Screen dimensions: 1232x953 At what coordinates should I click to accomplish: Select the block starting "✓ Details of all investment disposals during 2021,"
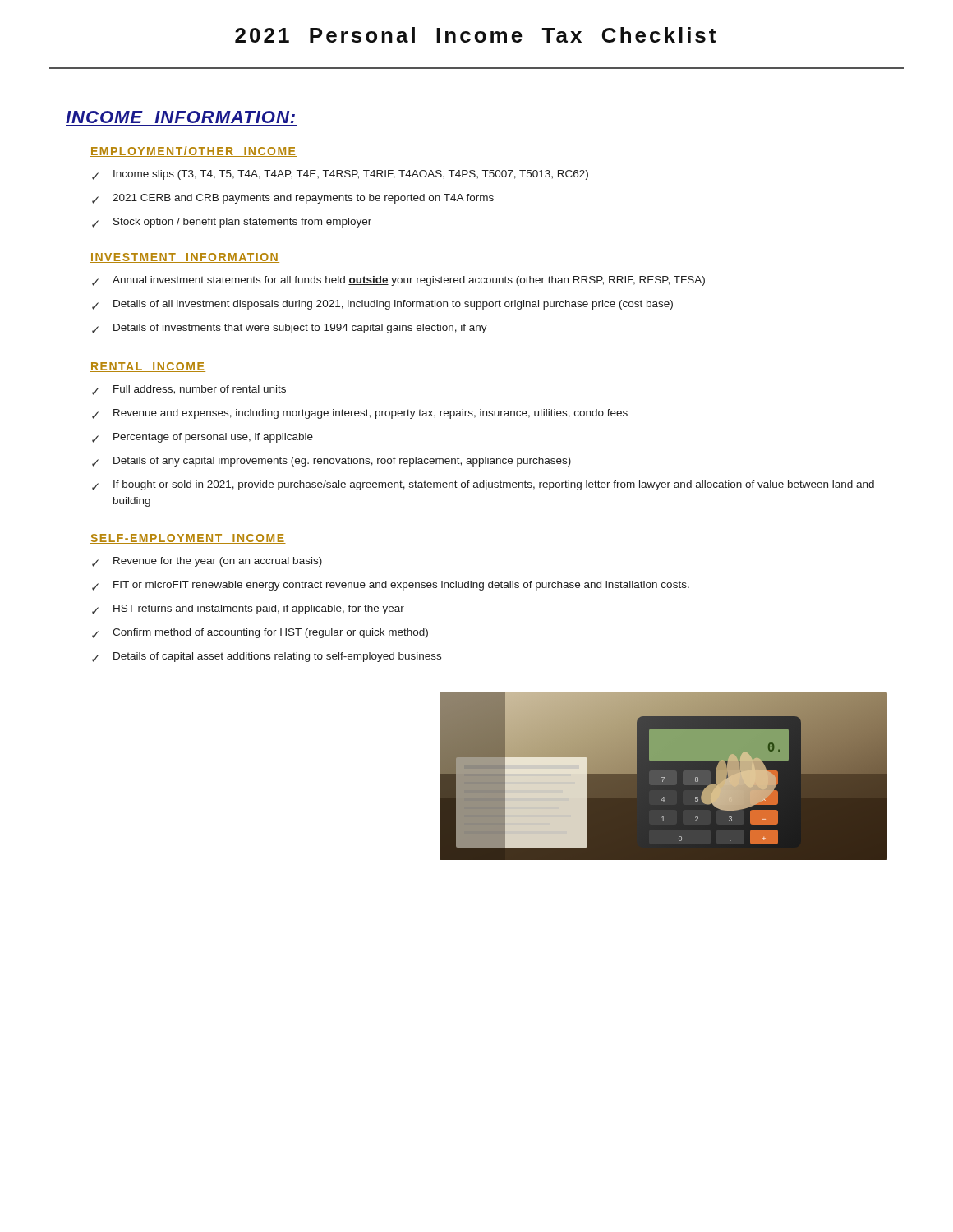[x=489, y=305]
